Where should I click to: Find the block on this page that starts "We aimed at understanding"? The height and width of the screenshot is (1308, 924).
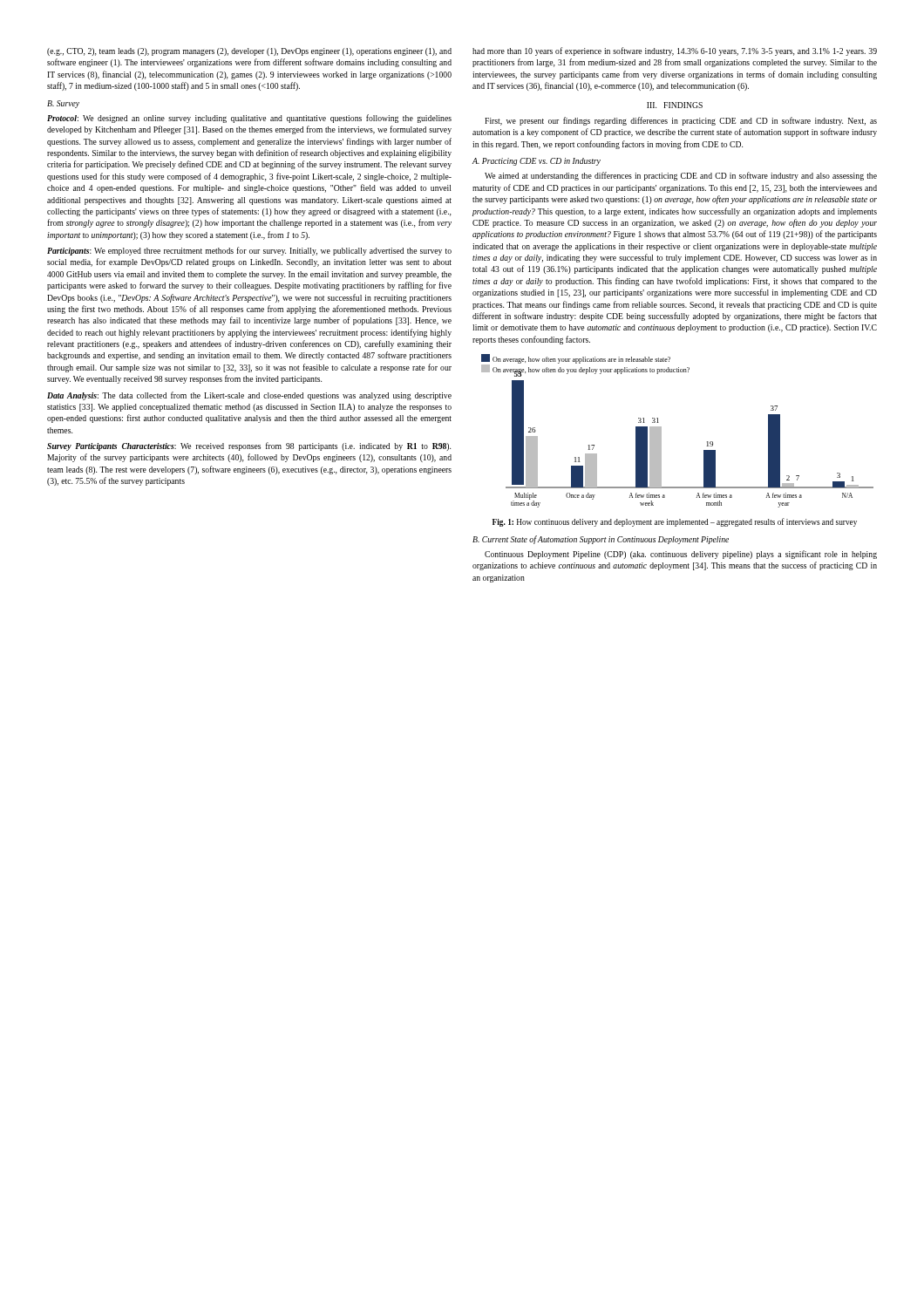point(675,258)
